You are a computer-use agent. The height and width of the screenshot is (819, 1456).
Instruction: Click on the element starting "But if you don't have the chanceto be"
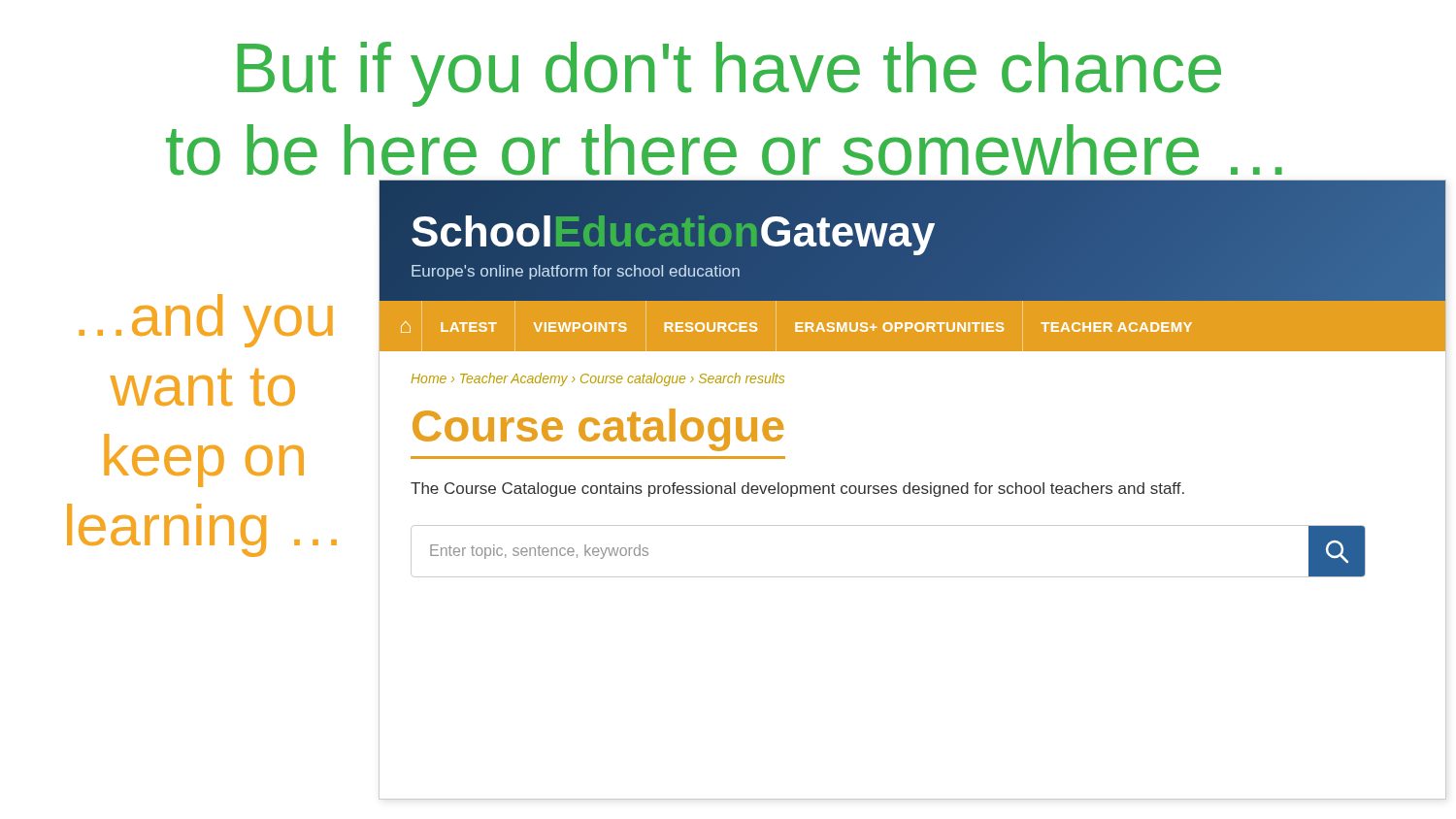[x=728, y=110]
